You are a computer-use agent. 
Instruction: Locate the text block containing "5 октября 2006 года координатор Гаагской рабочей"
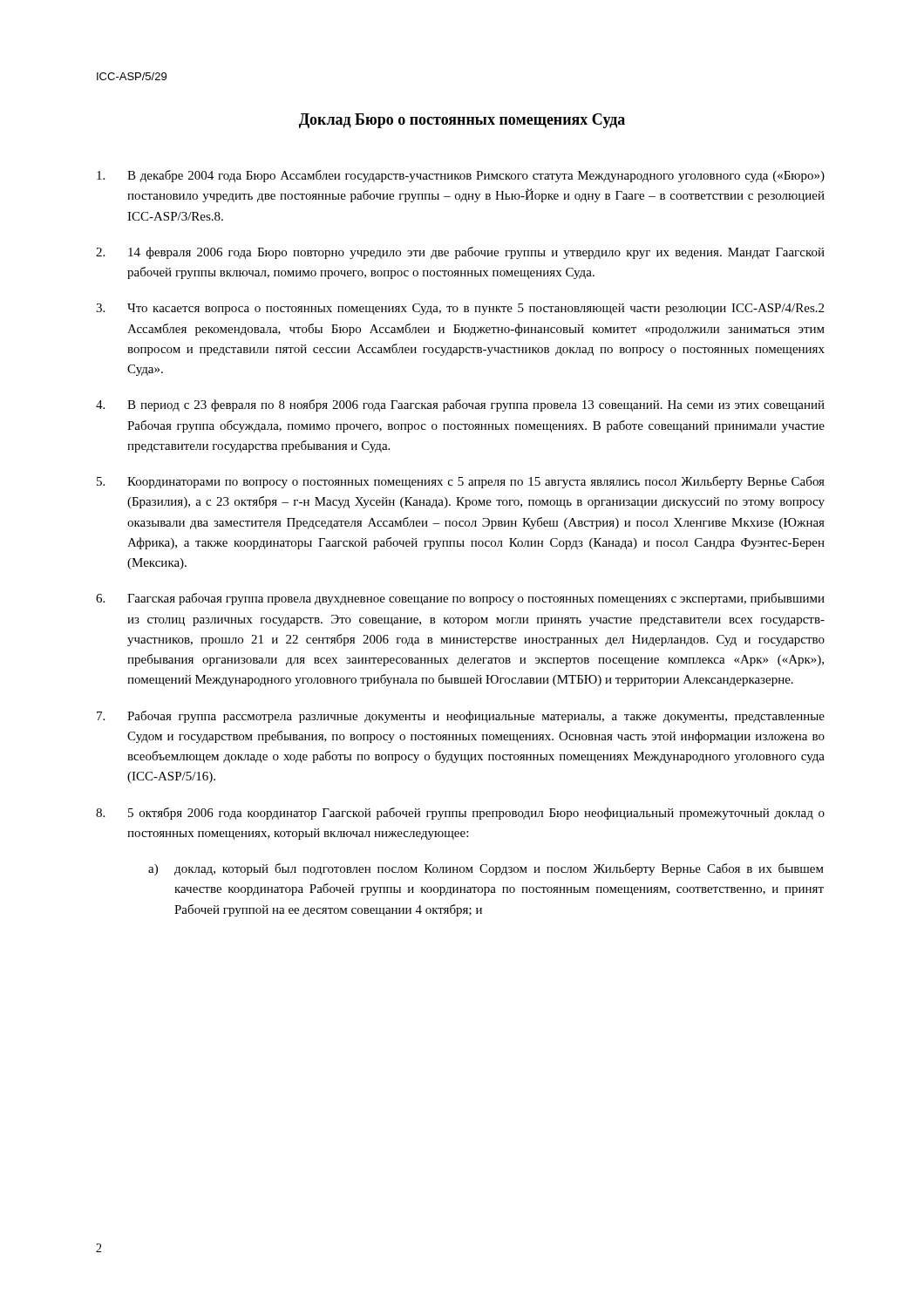(x=460, y=823)
